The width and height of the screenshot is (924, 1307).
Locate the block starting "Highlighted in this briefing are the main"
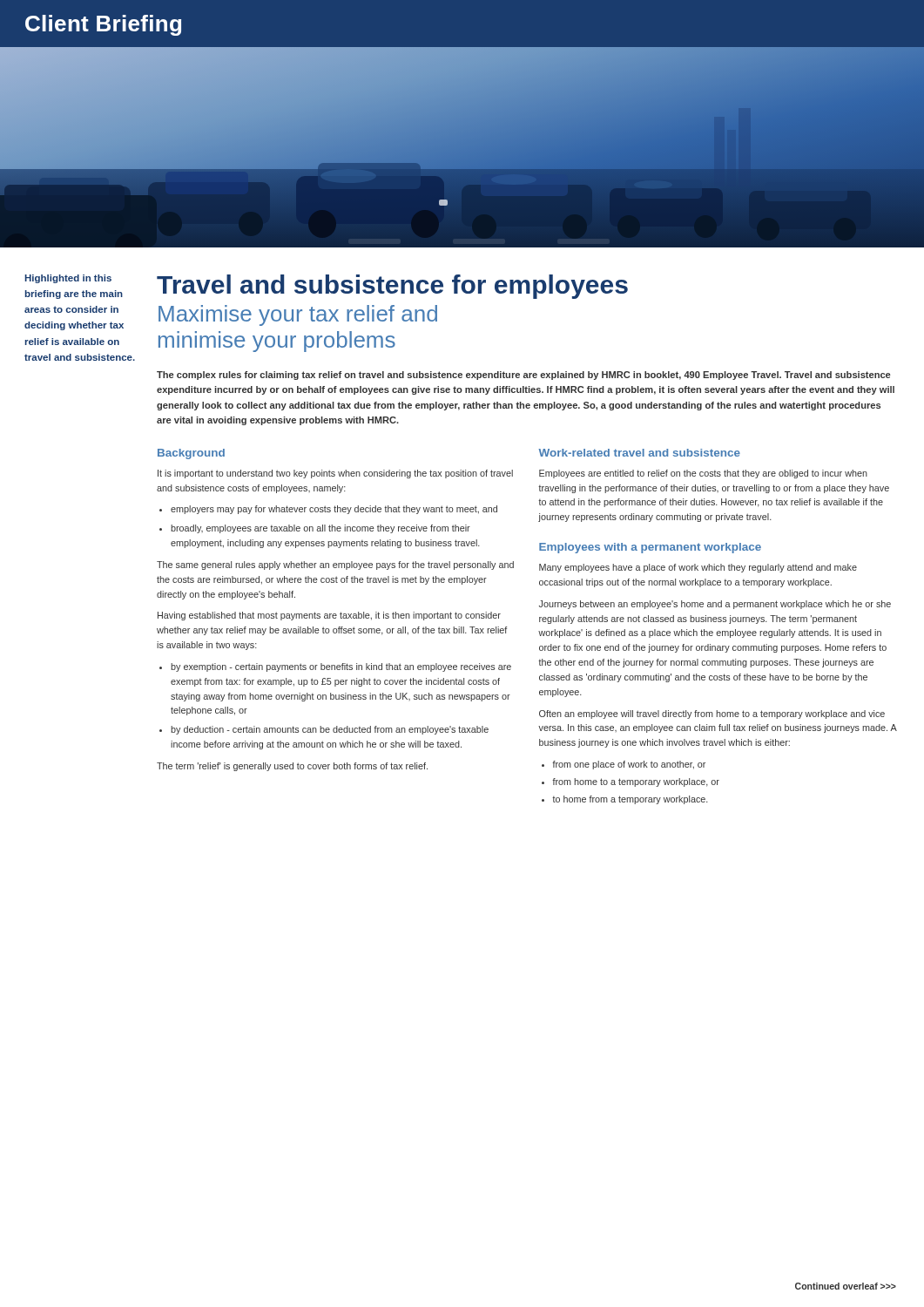coord(81,318)
